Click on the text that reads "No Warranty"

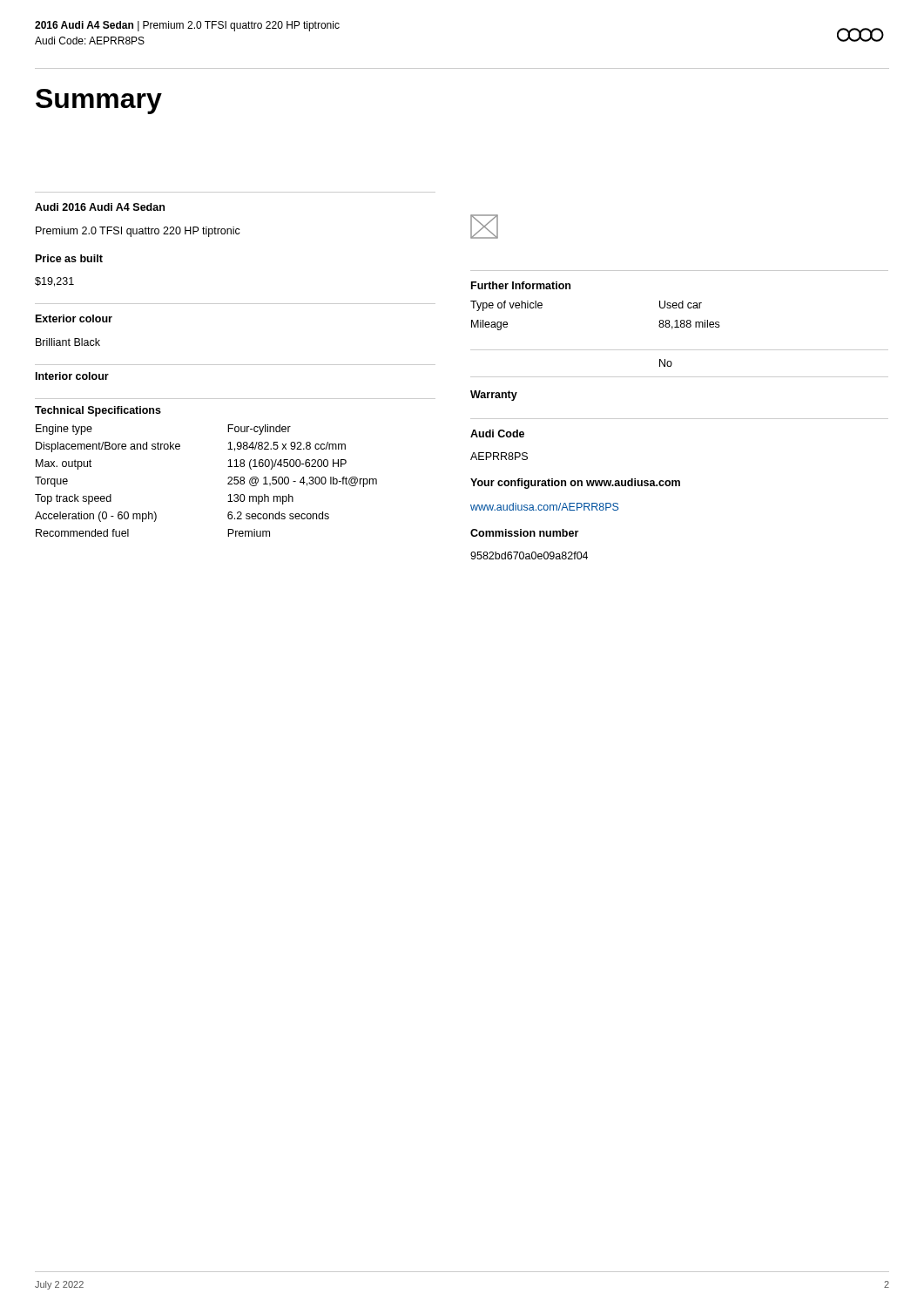(679, 375)
